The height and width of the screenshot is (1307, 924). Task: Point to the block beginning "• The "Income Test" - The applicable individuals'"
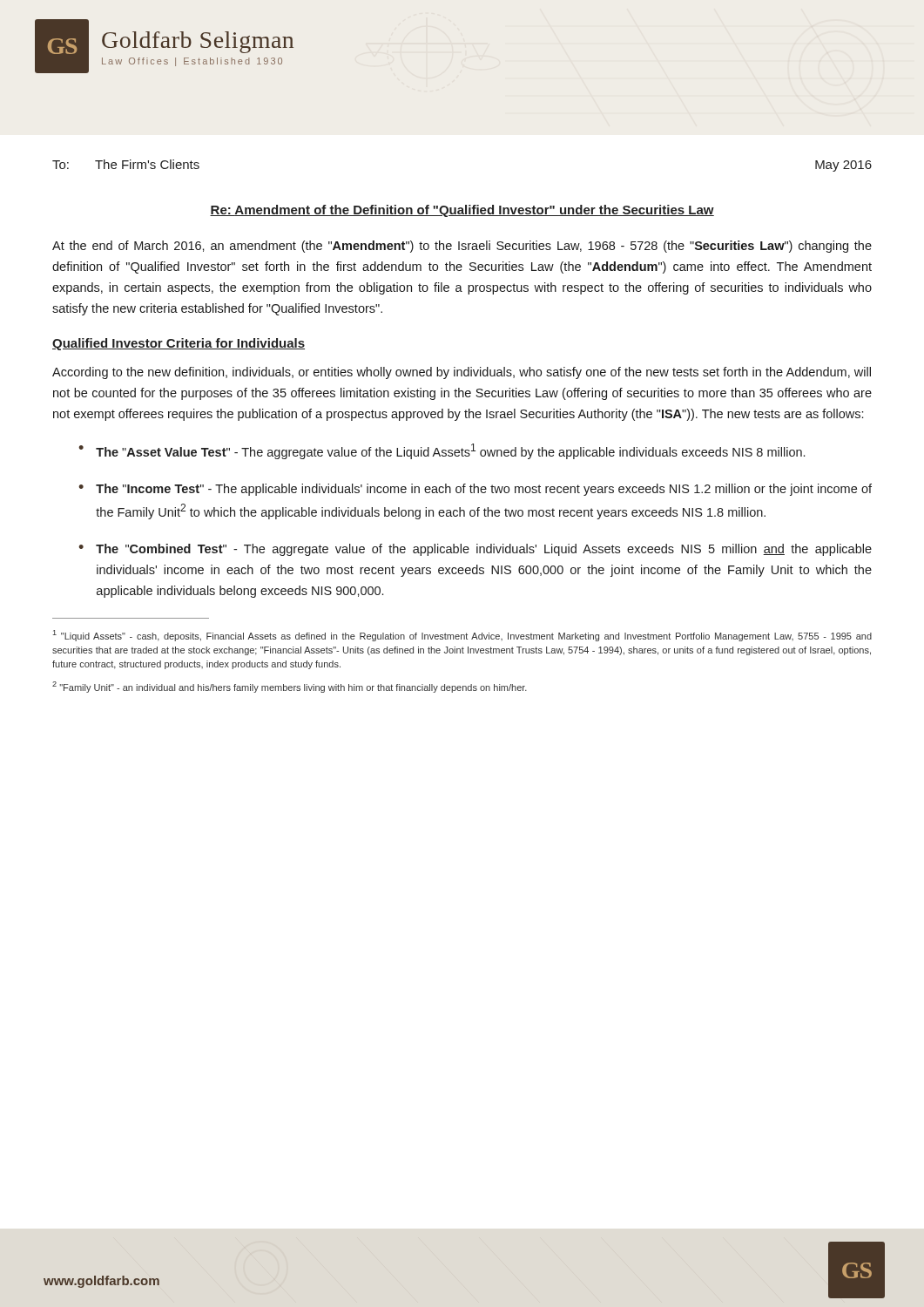click(x=475, y=501)
